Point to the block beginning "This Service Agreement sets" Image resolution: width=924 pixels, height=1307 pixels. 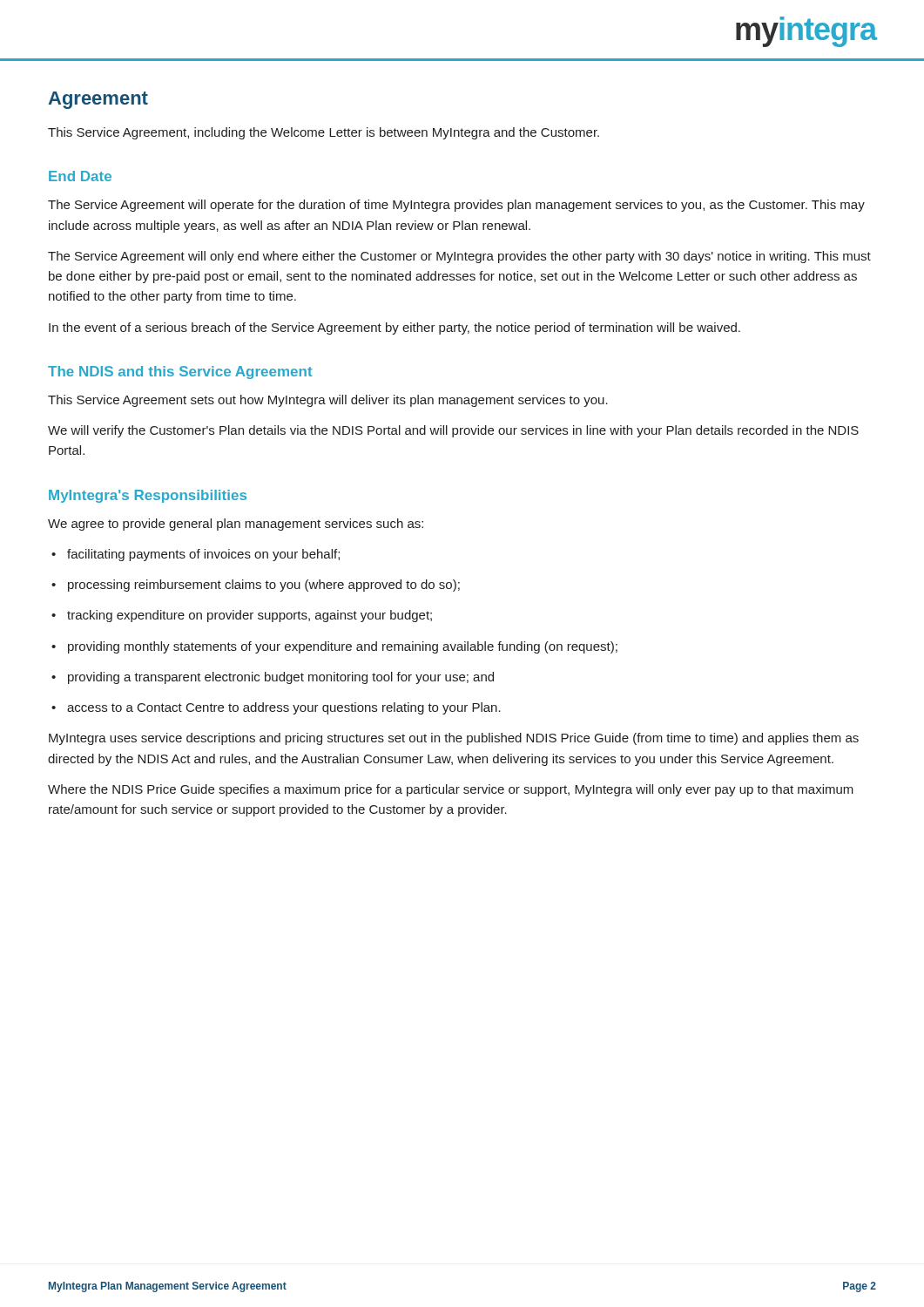click(x=462, y=399)
